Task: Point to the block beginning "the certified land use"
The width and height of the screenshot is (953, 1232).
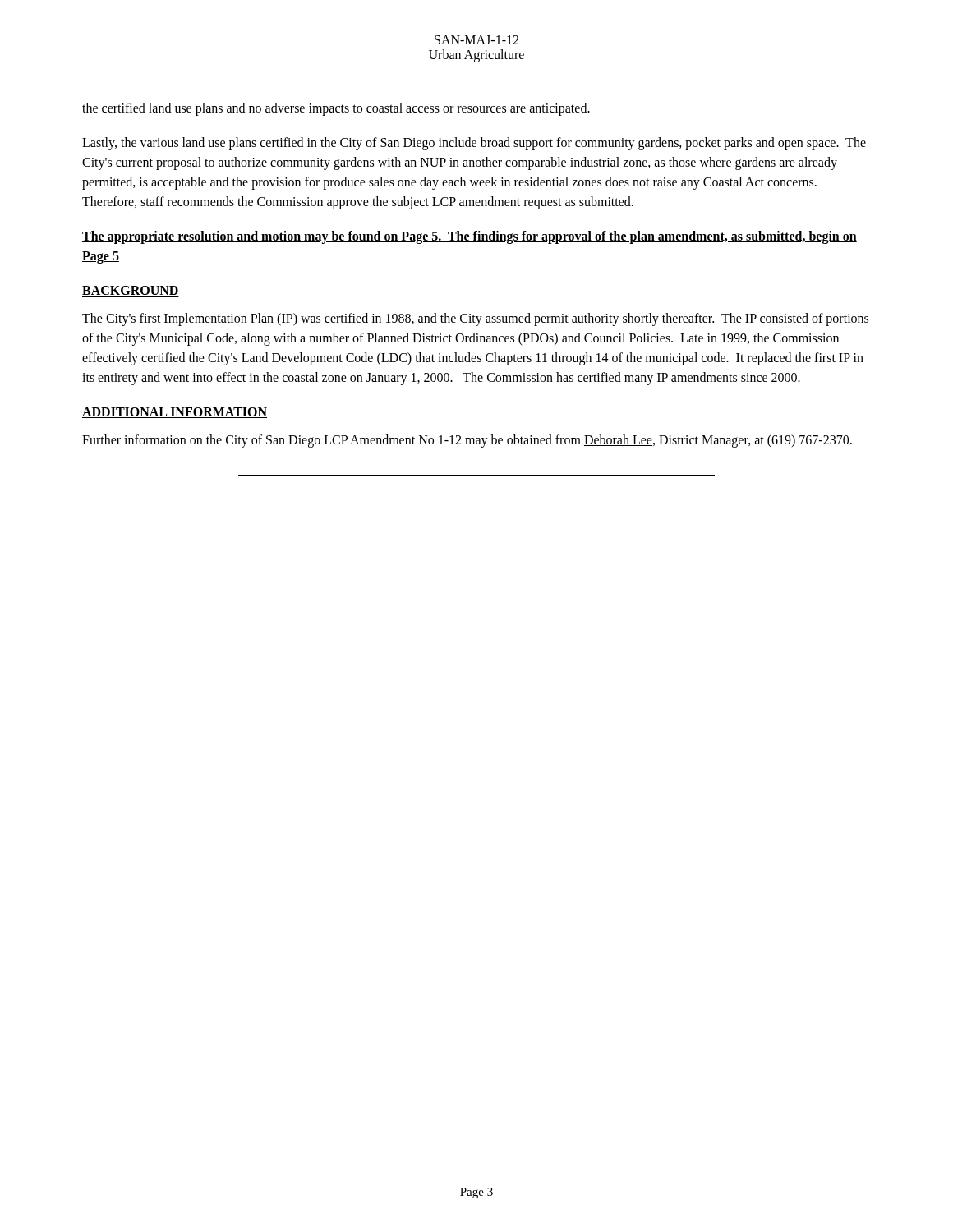Action: tap(336, 108)
